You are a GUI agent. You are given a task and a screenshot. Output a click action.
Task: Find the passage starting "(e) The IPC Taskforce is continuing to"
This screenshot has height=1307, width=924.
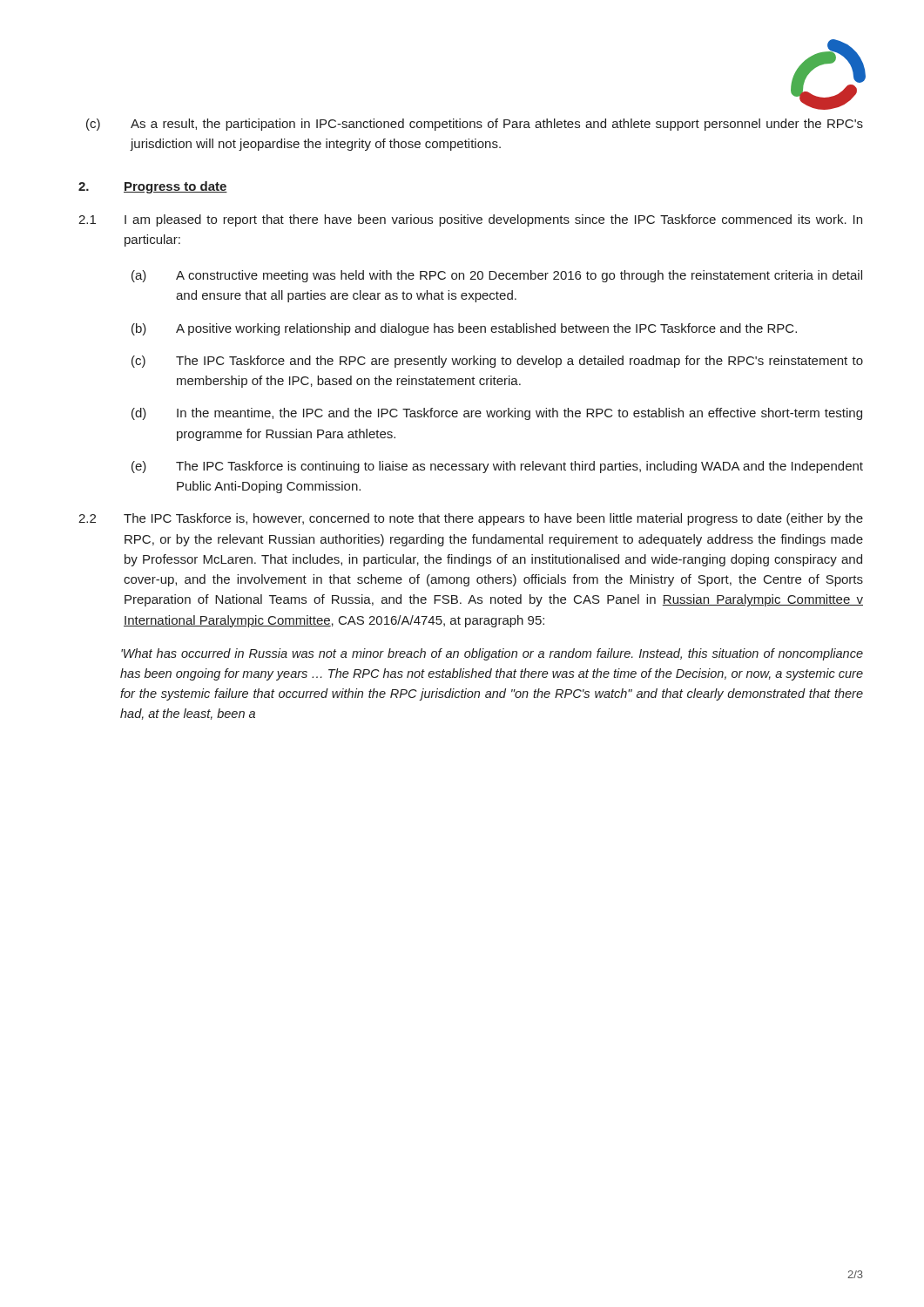click(493, 476)
